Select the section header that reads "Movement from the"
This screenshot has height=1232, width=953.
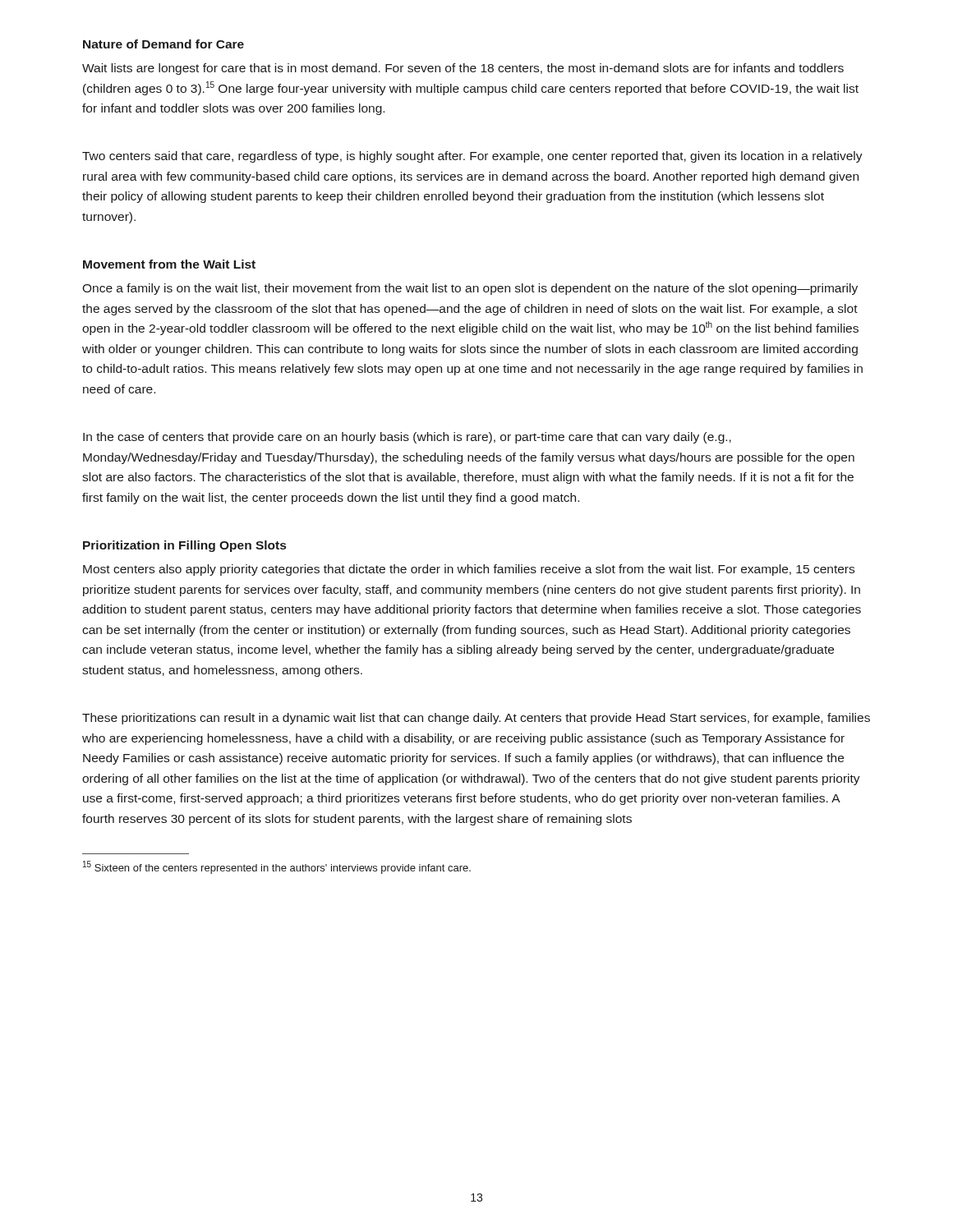pyautogui.click(x=169, y=264)
